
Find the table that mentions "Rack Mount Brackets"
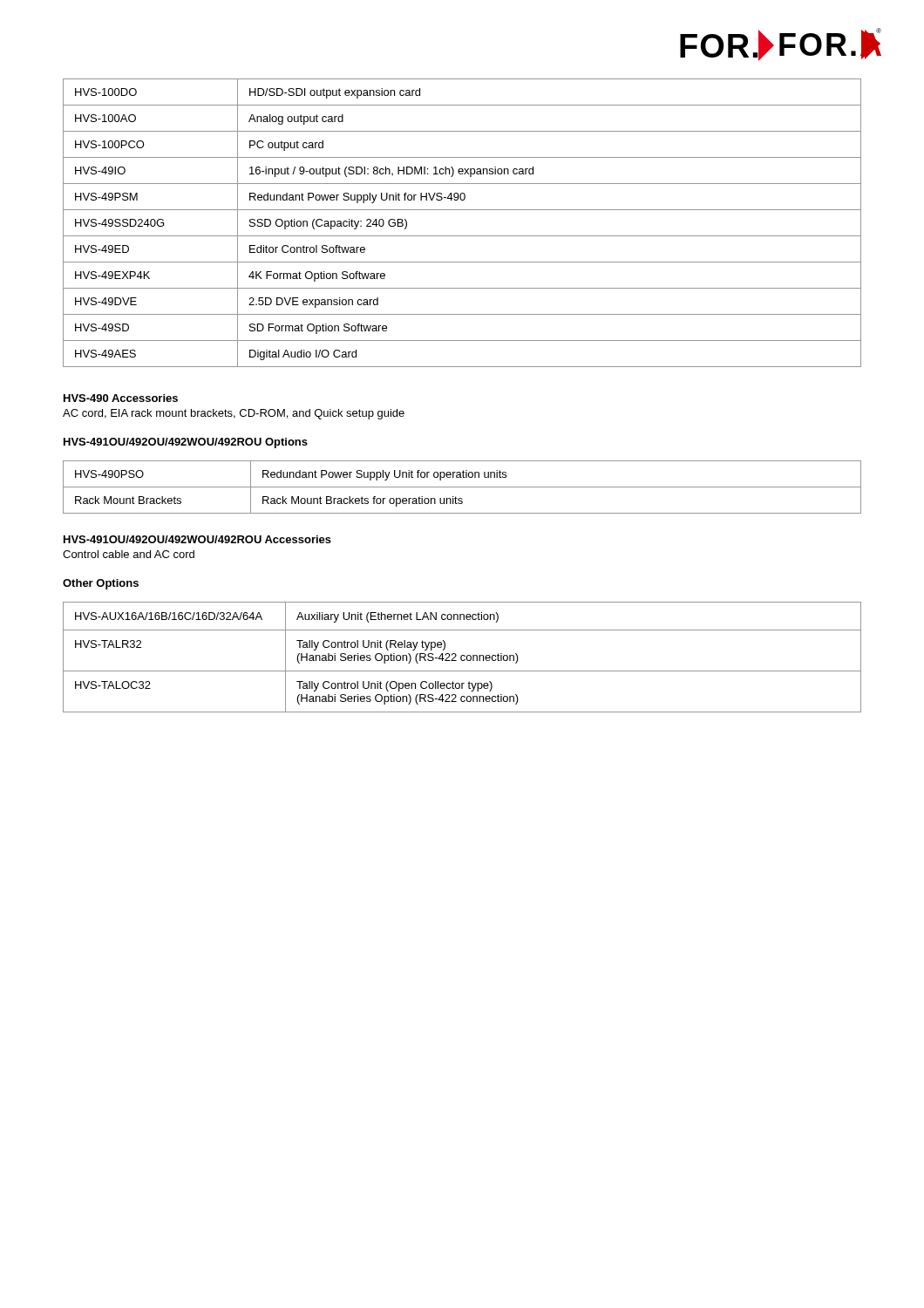pyautogui.click(x=462, y=487)
